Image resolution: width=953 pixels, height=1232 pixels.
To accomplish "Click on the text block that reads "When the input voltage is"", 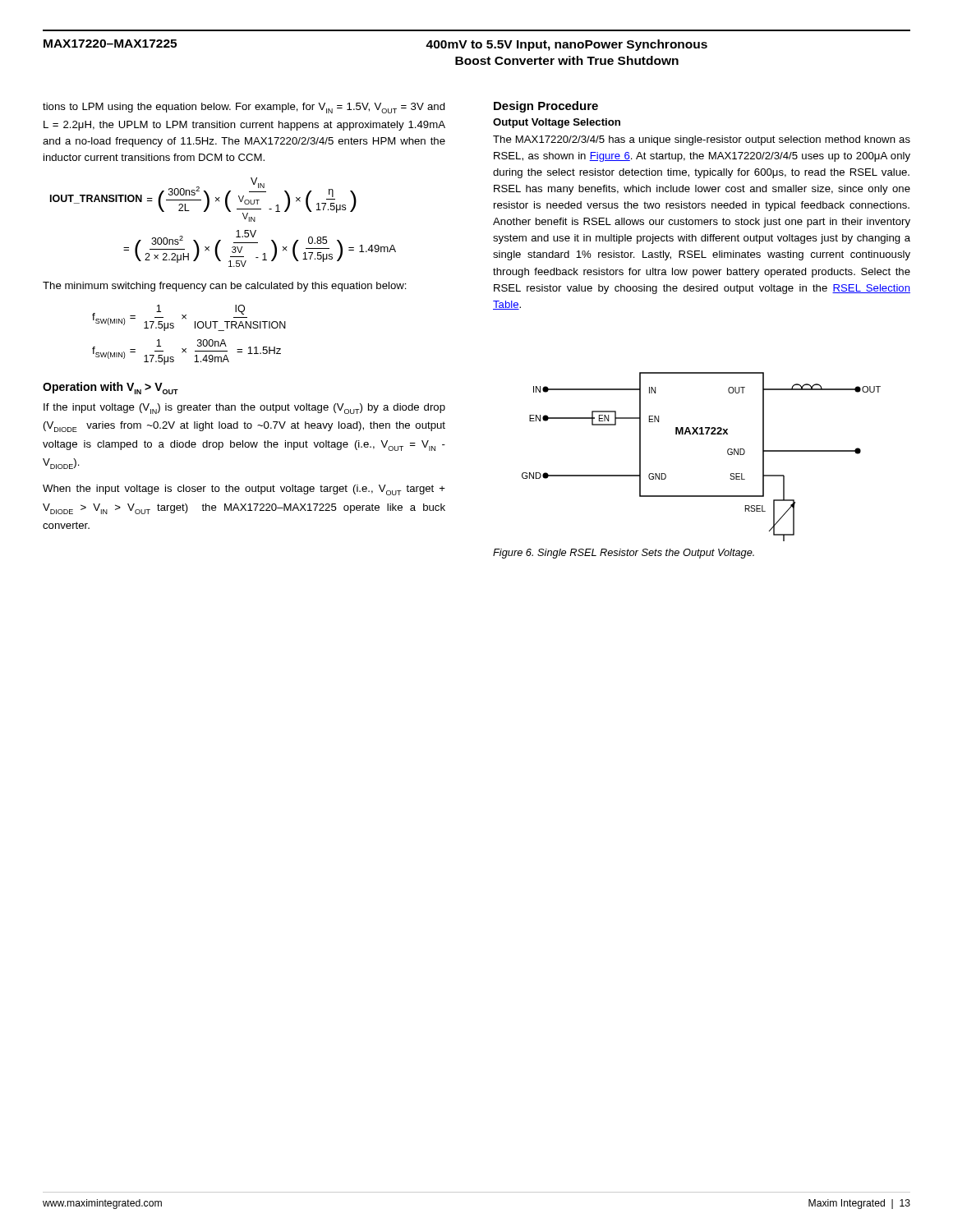I will point(244,507).
